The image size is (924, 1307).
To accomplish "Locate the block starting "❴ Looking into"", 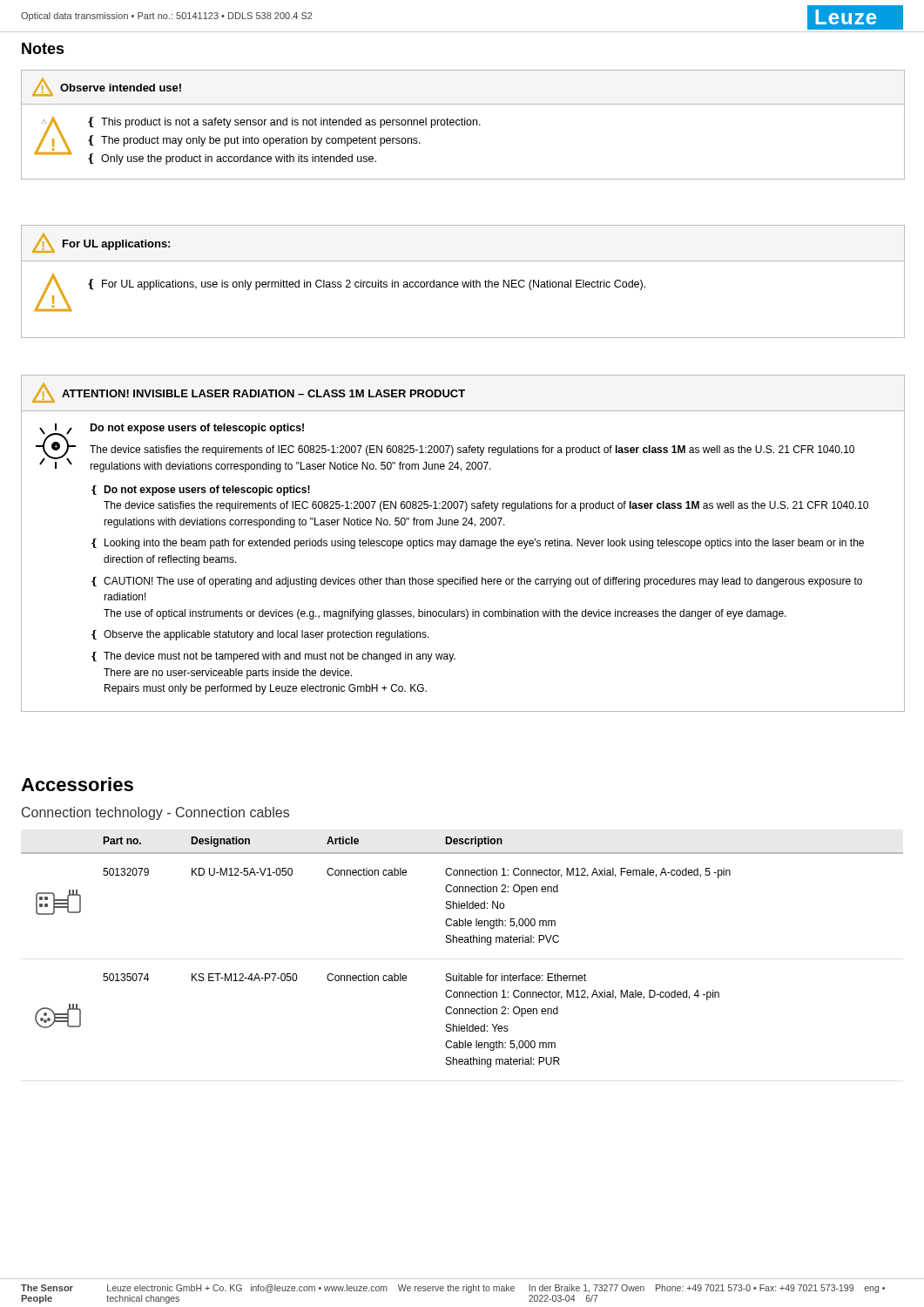I will [x=491, y=552].
